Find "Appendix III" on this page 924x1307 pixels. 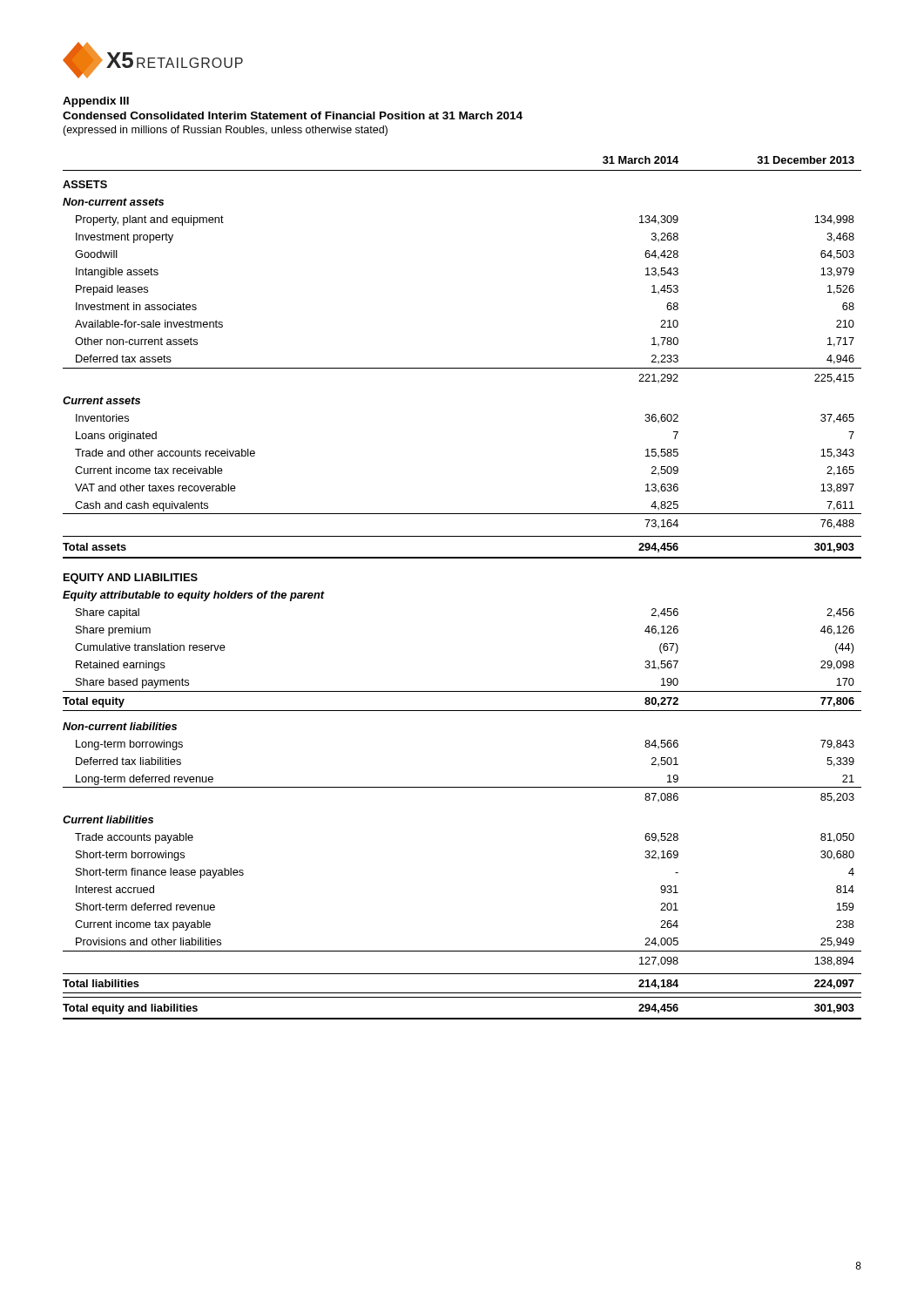pos(96,101)
